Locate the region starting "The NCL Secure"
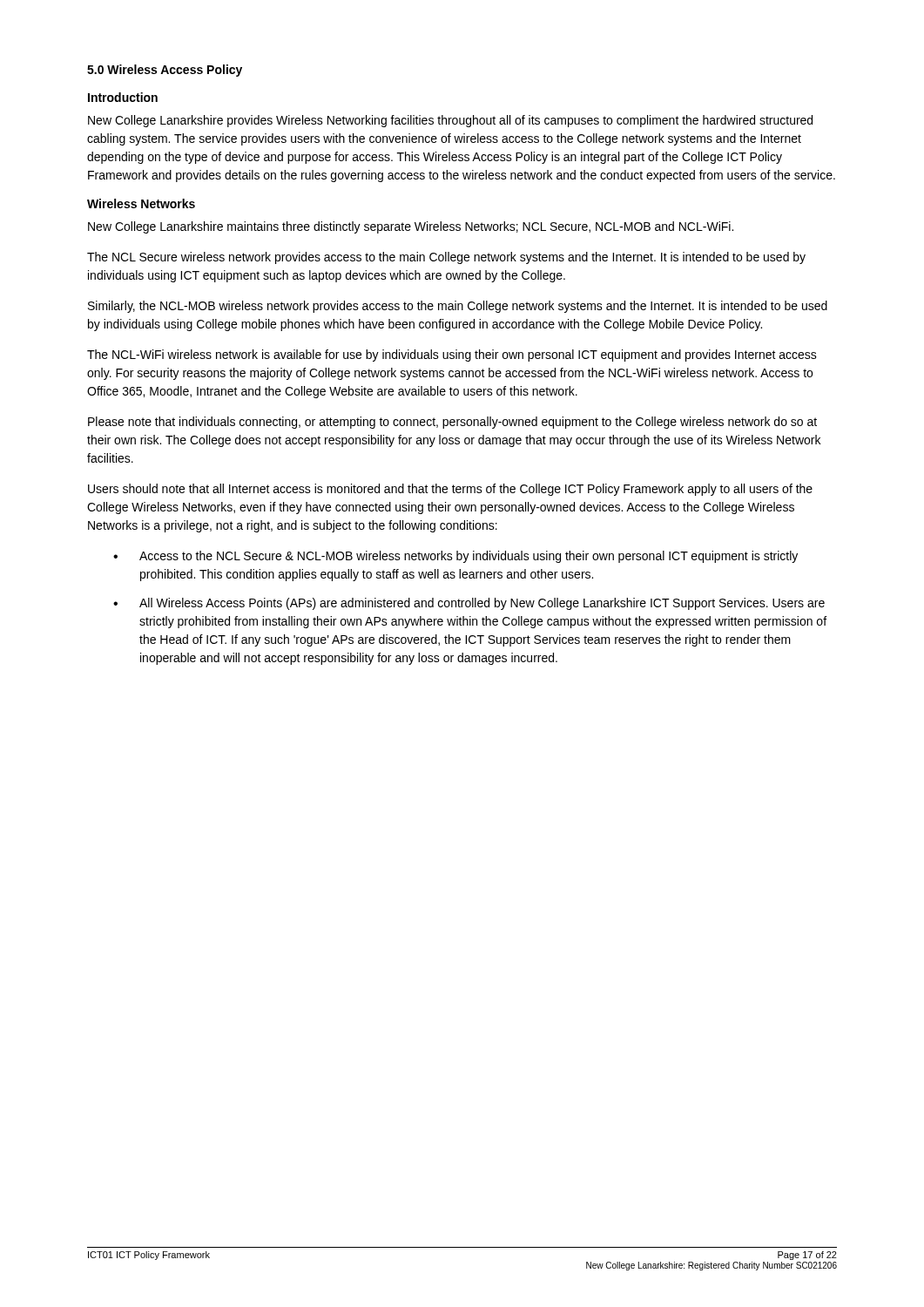924x1307 pixels. (x=446, y=266)
